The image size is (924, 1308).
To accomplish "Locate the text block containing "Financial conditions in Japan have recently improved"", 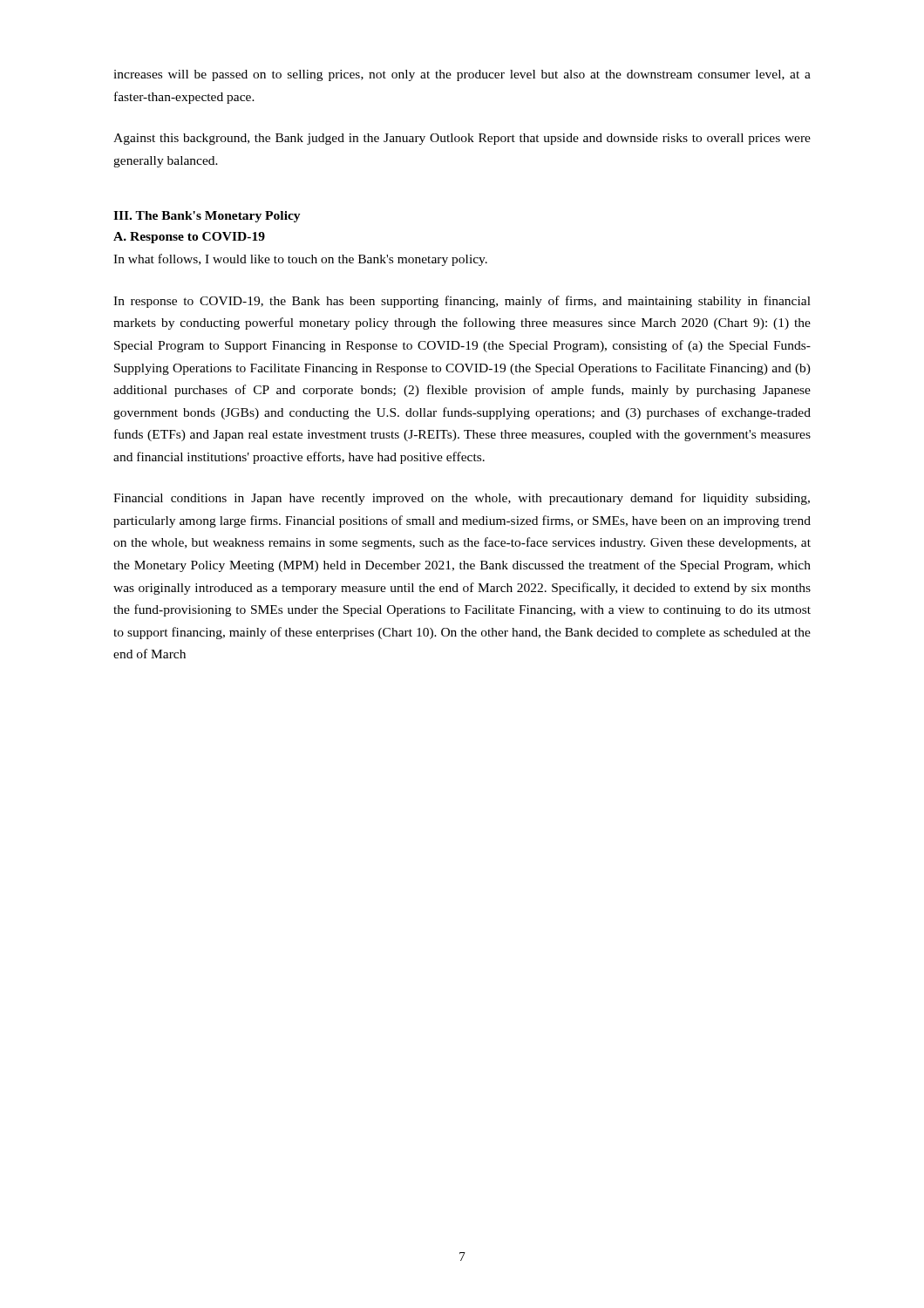I will click(x=462, y=576).
